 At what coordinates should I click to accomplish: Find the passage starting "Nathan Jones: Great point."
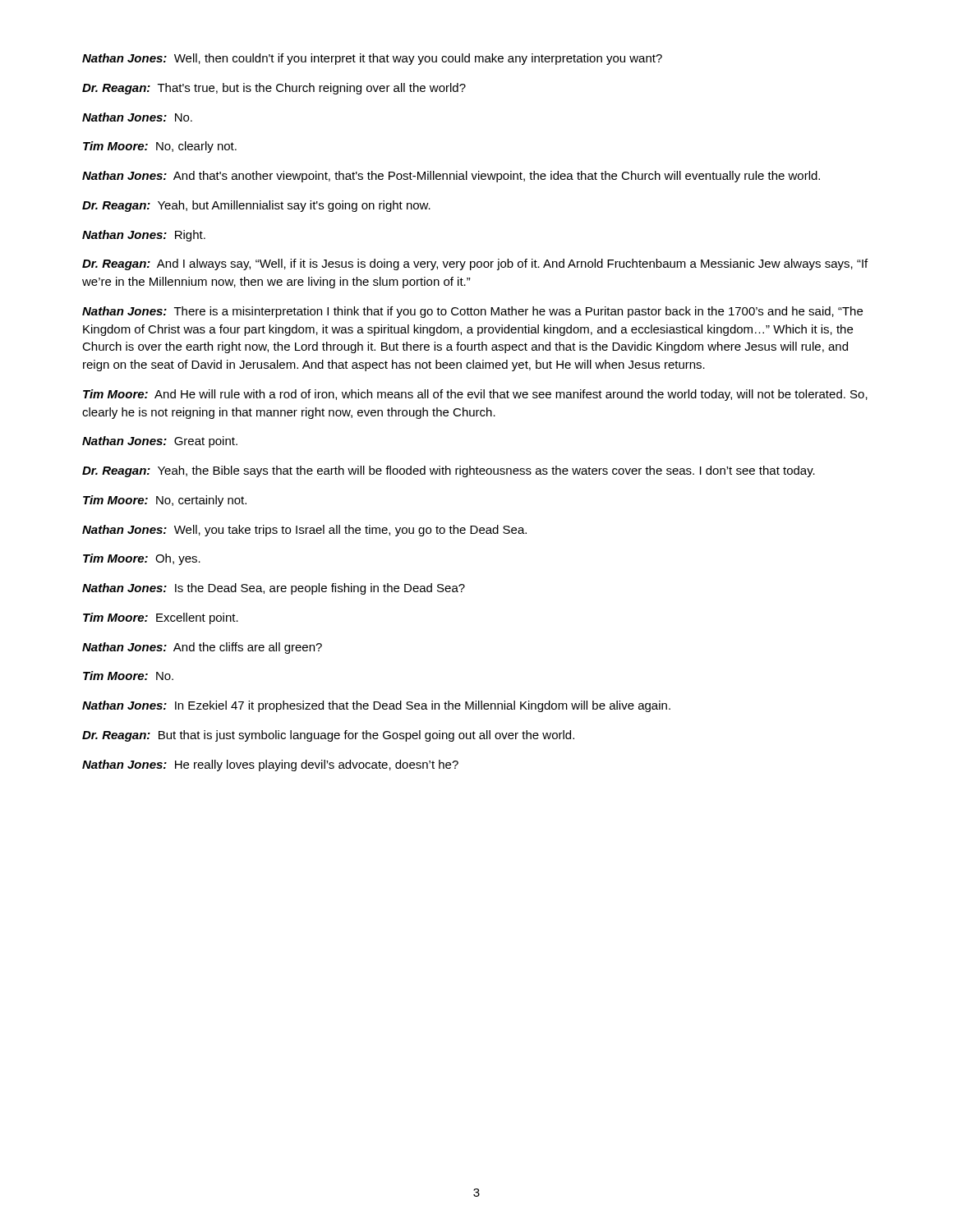coord(160,441)
